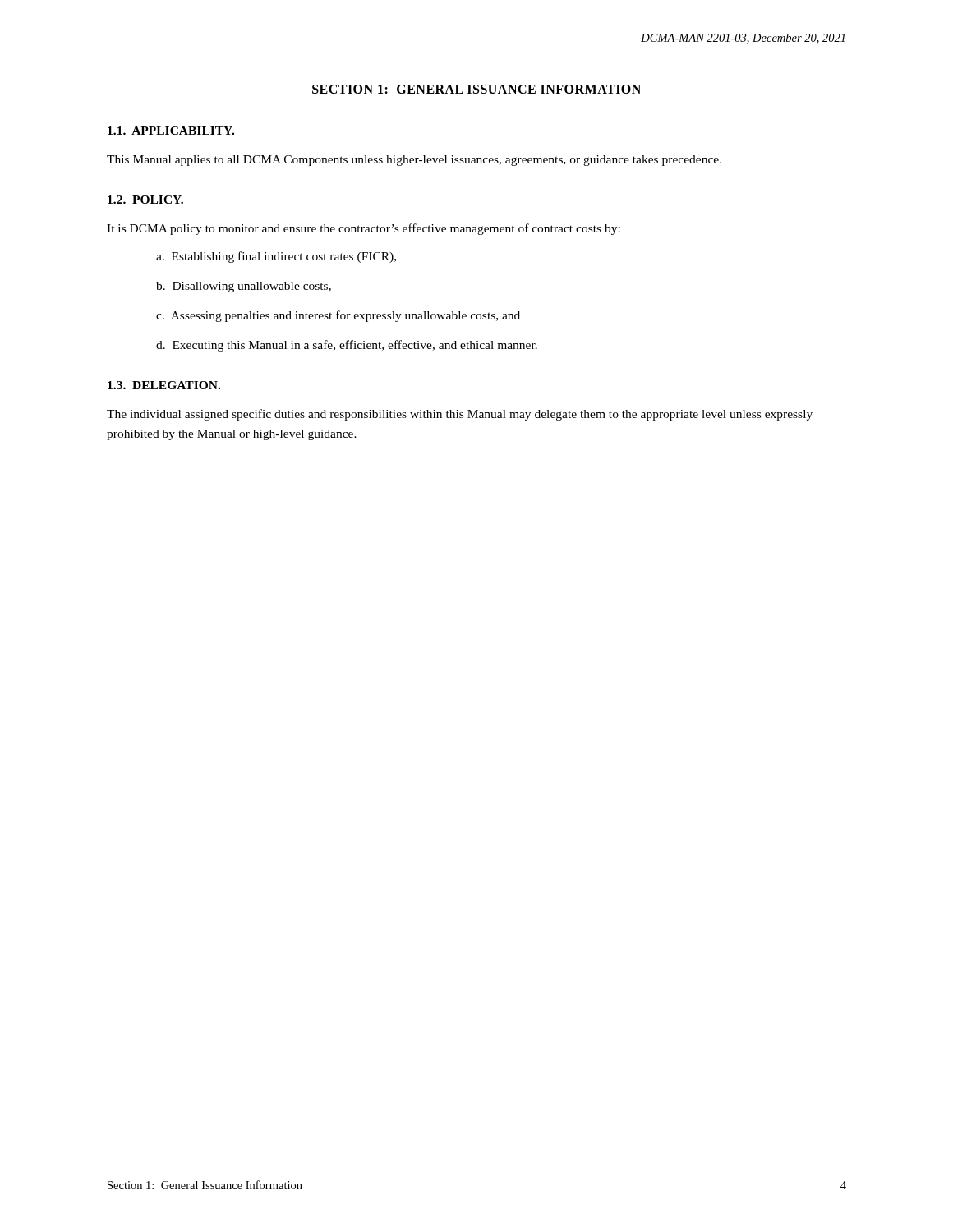This screenshot has height=1232, width=953.
Task: Click on the list item that says "d. Executing this Manual in a safe, efficient,"
Action: 347,345
